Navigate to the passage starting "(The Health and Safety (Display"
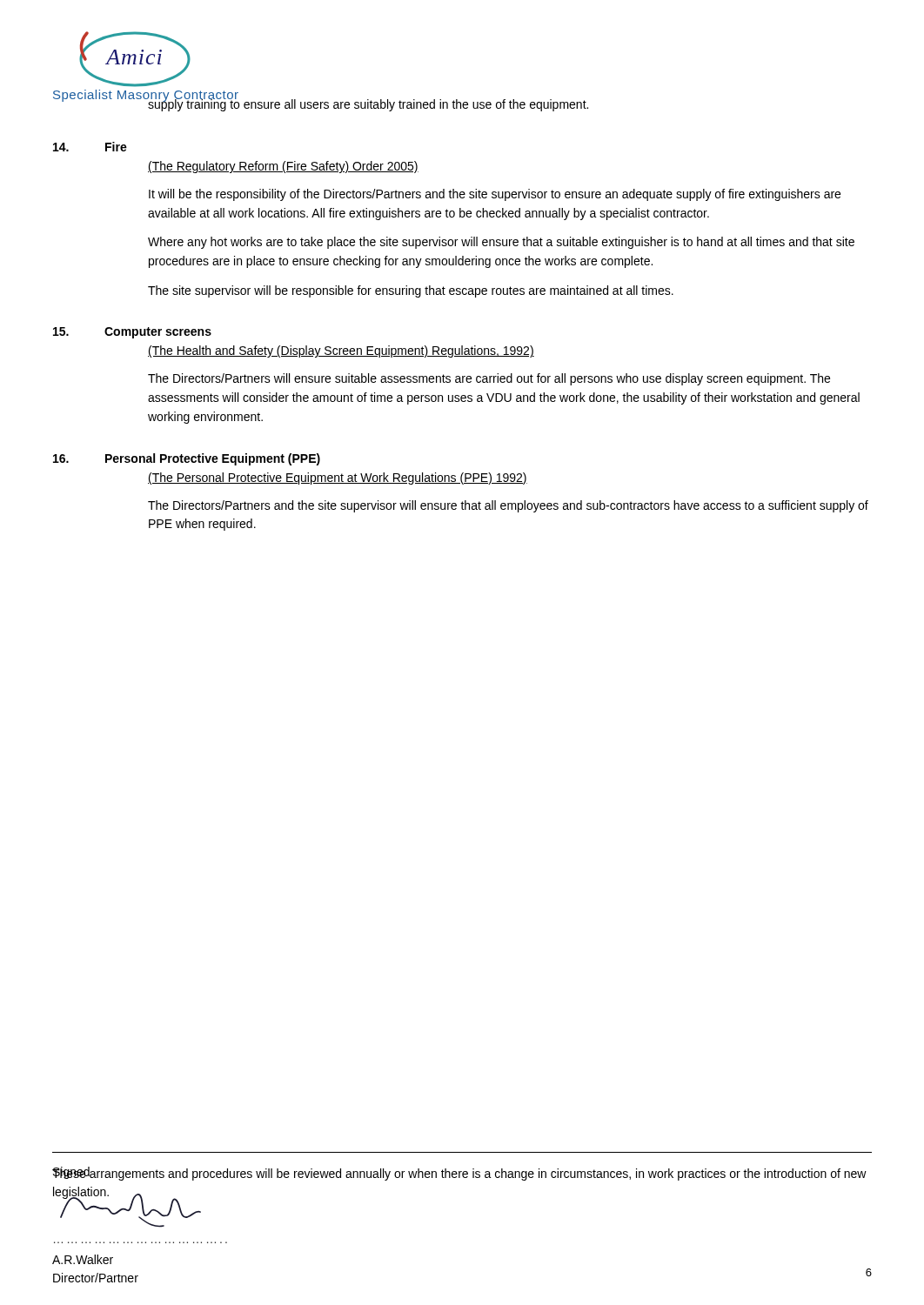Screen dimensions: 1305x924 (341, 351)
